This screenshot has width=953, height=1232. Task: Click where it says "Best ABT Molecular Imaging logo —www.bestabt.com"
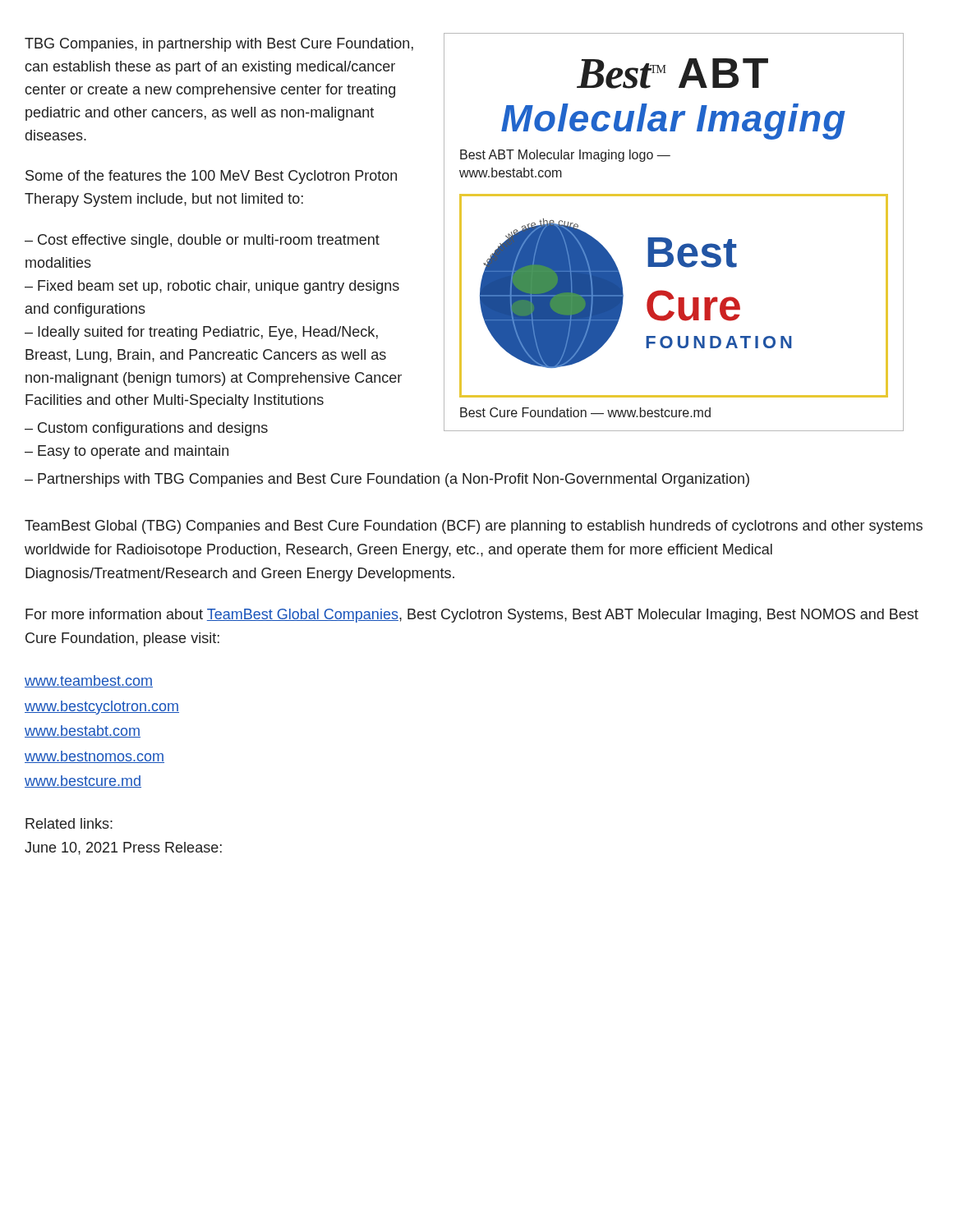(x=565, y=164)
